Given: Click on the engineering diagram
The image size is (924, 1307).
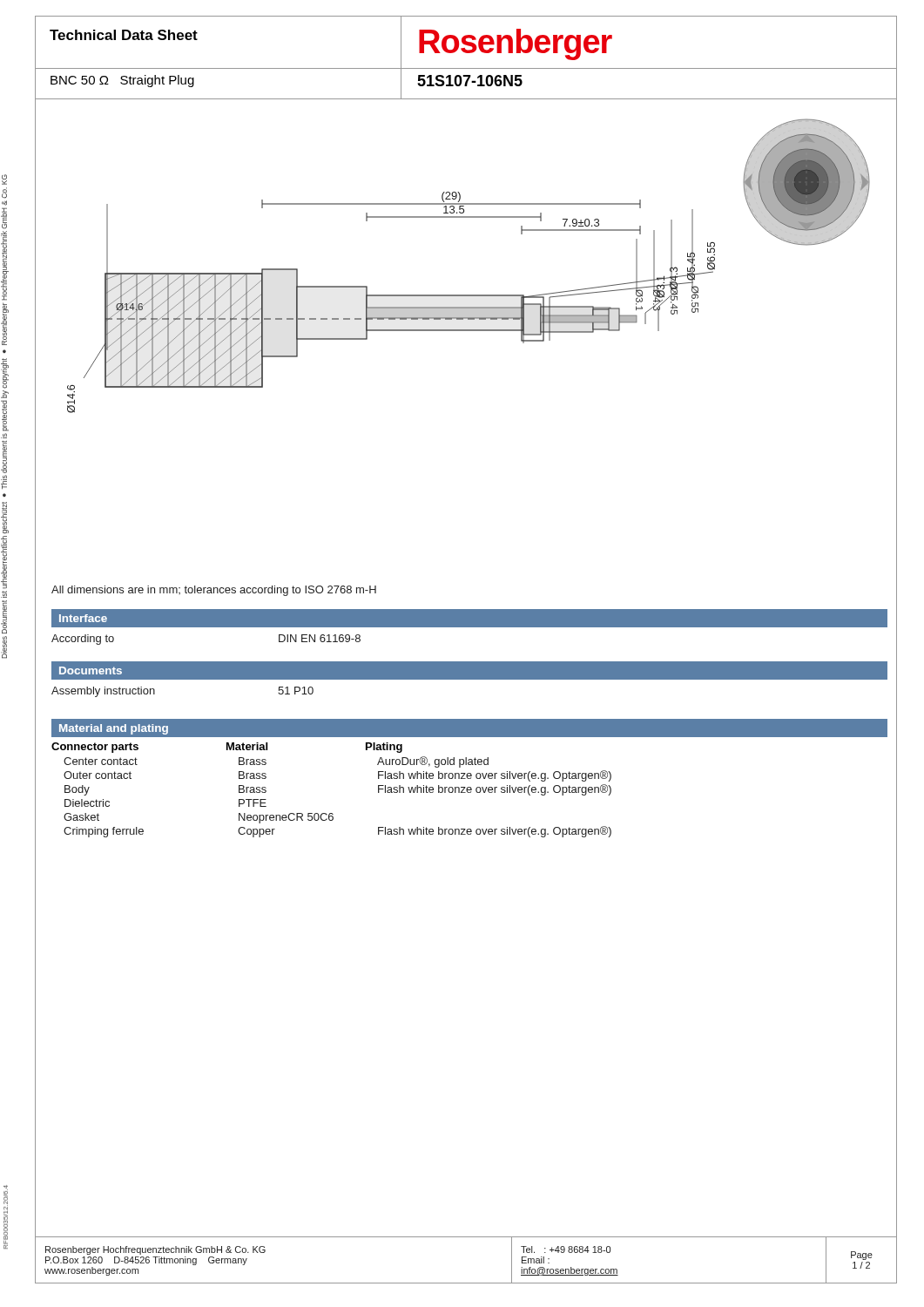Looking at the screenshot, I should tap(466, 343).
